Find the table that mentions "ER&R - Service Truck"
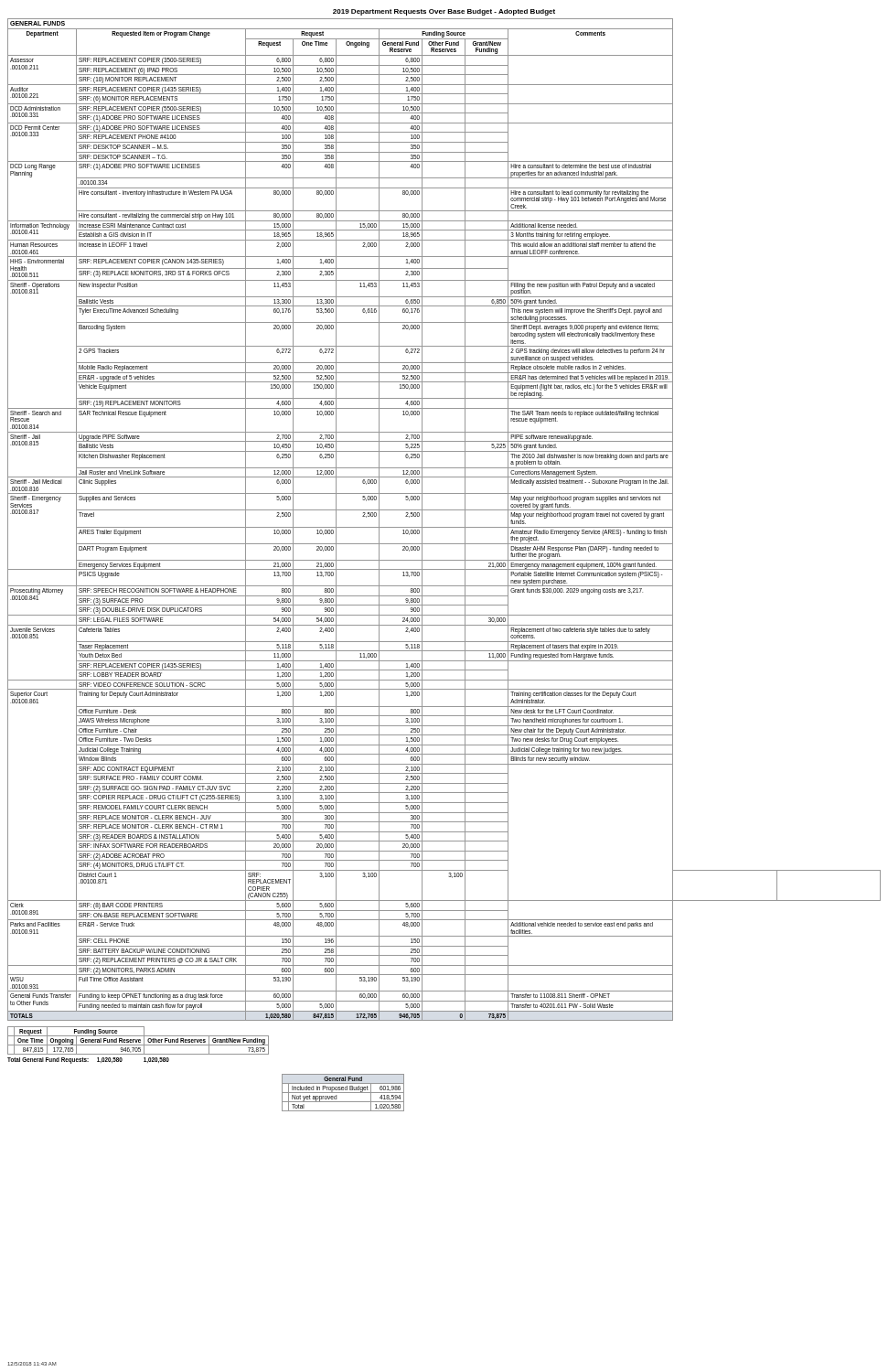Screen dimensions: 1372x888 pyautogui.click(x=444, y=520)
